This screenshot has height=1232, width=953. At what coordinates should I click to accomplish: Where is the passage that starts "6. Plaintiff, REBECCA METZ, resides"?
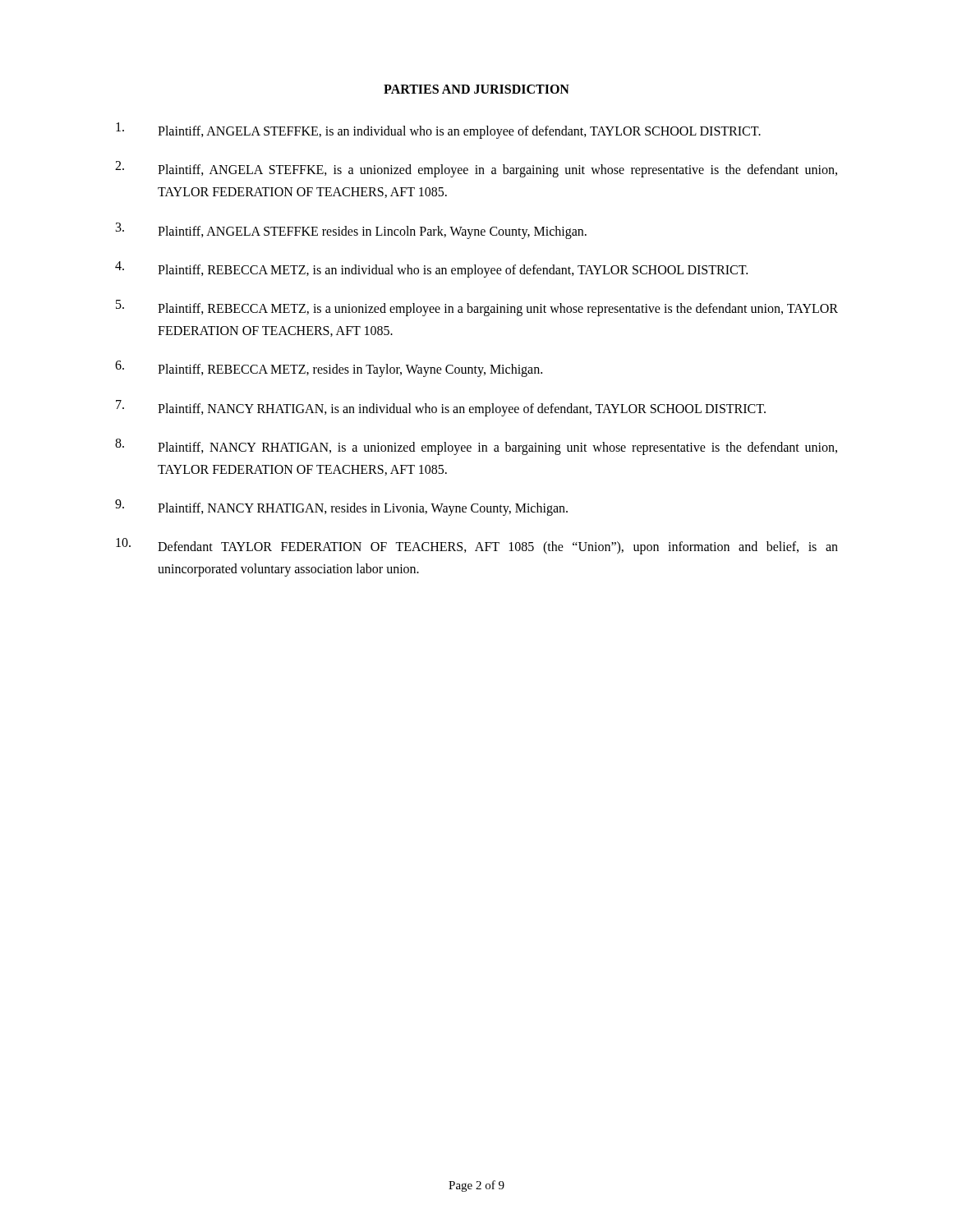point(476,370)
